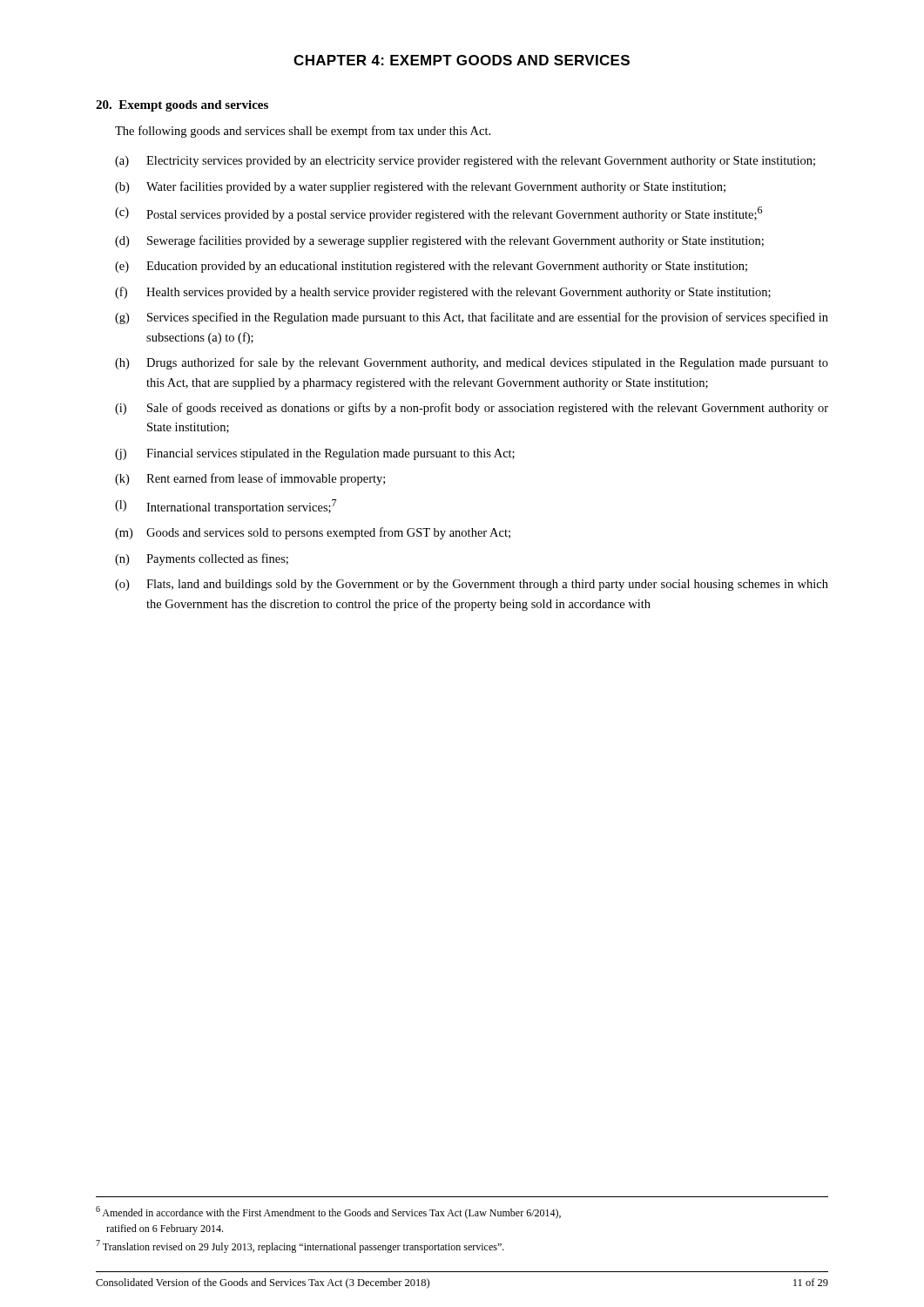Image resolution: width=924 pixels, height=1307 pixels.
Task: Locate the list item with the text "(l) International transportation"
Action: pyautogui.click(x=226, y=507)
